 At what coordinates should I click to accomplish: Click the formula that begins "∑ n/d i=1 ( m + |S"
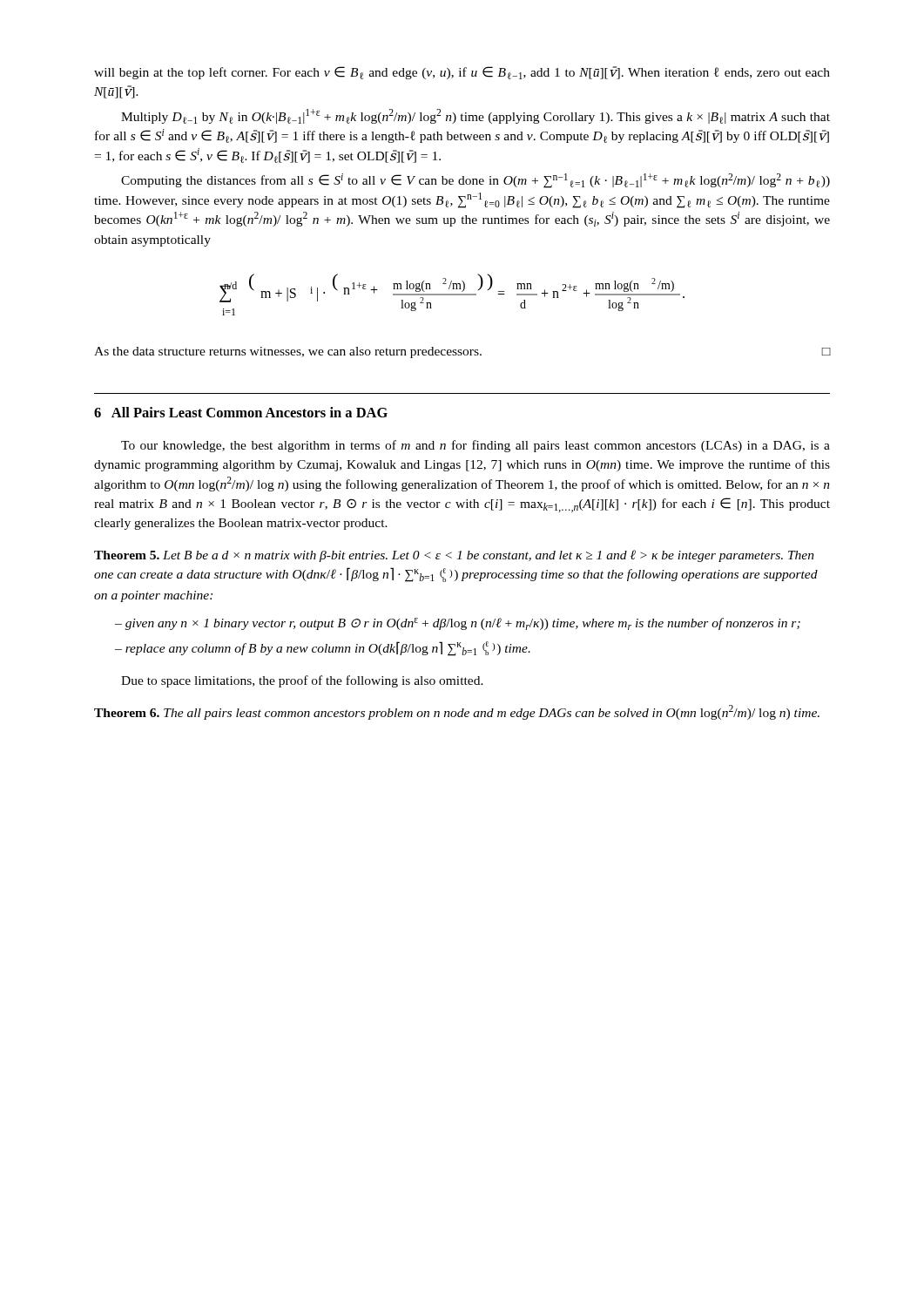point(462,296)
